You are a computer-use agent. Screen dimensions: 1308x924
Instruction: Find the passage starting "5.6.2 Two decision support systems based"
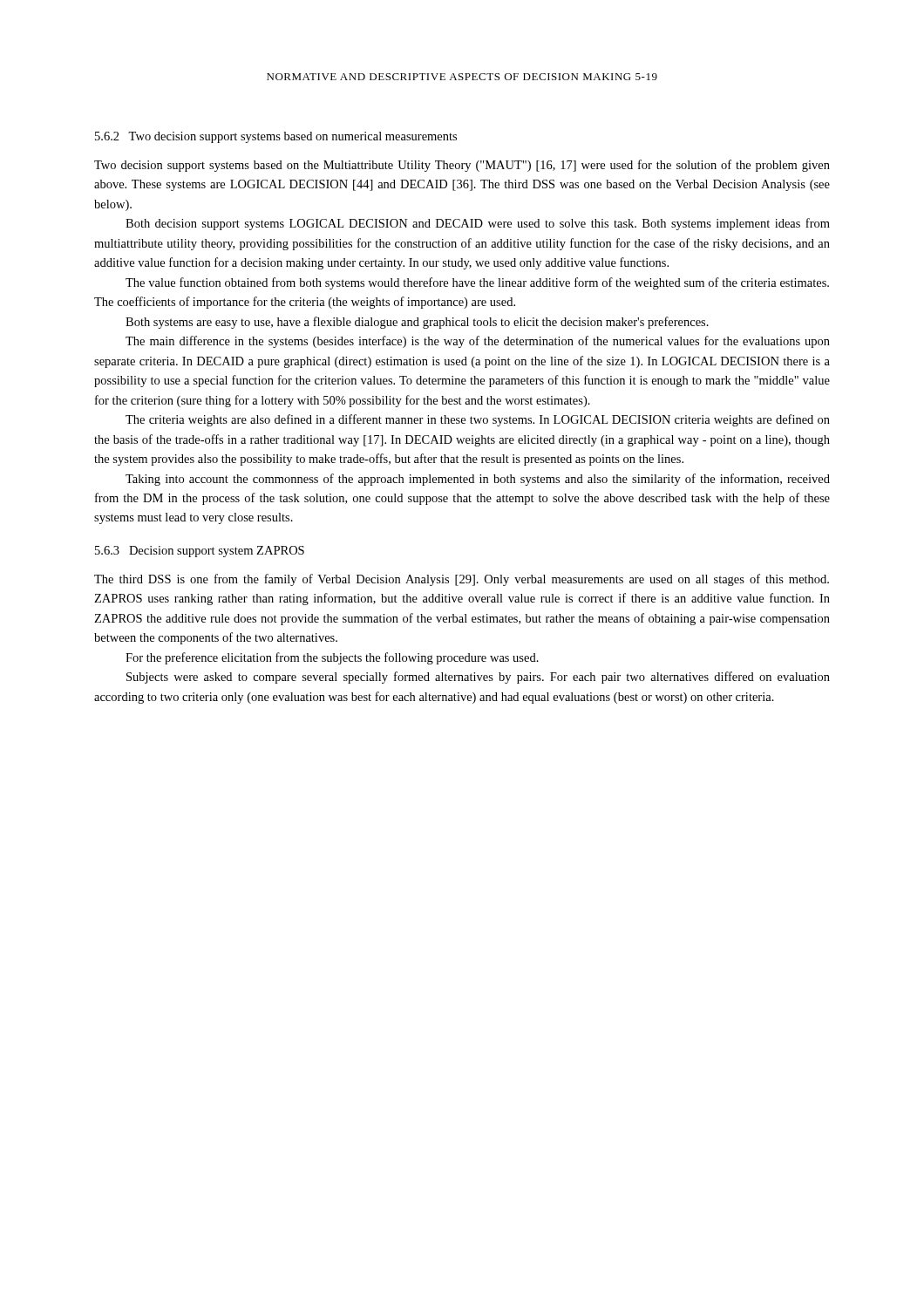tap(276, 136)
